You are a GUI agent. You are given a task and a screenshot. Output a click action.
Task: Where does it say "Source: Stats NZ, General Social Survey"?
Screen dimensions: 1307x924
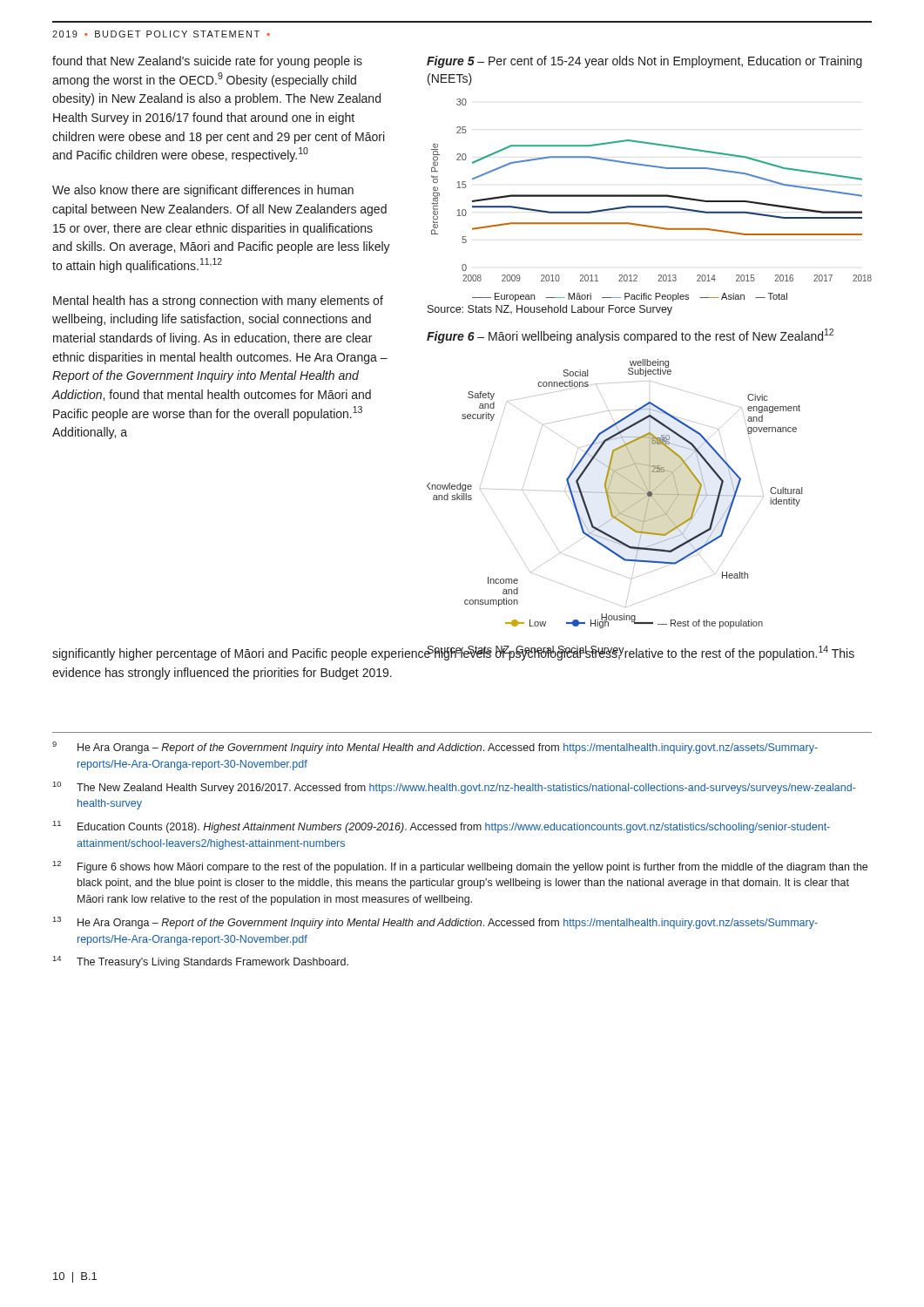pos(525,650)
